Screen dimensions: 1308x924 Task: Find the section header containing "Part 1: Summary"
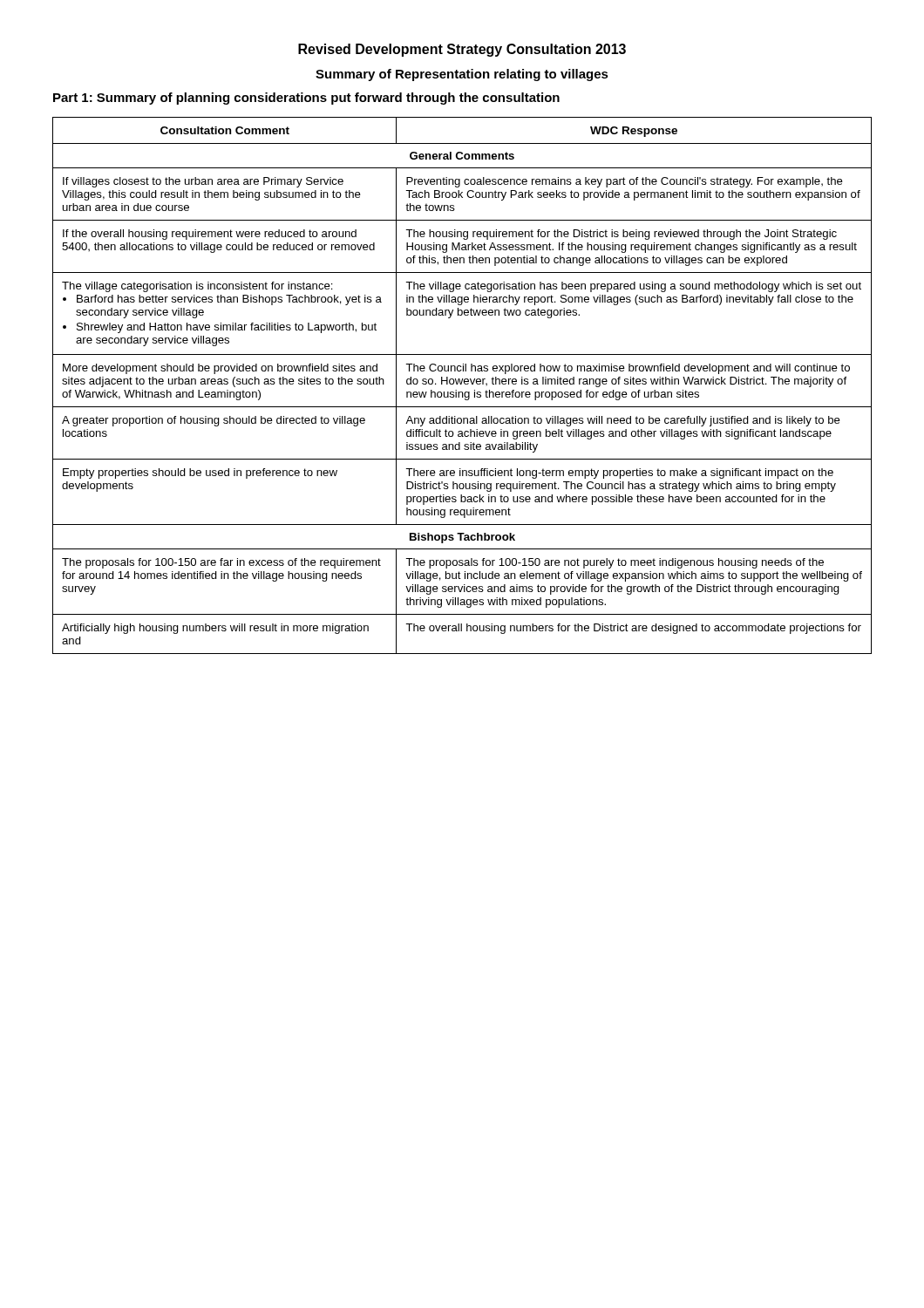(462, 97)
